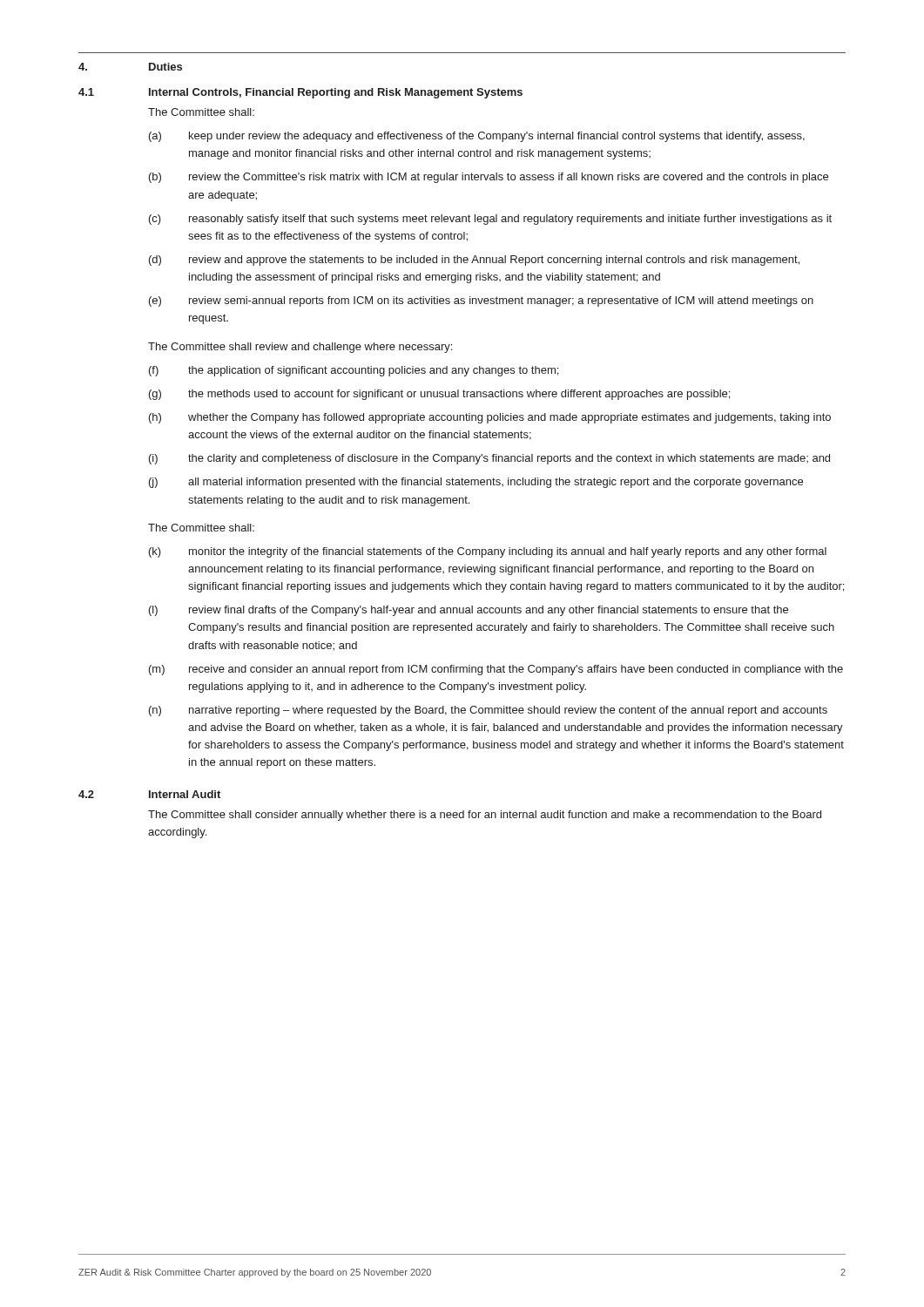Select the region starting "(m) receive and consider an"

[x=497, y=678]
